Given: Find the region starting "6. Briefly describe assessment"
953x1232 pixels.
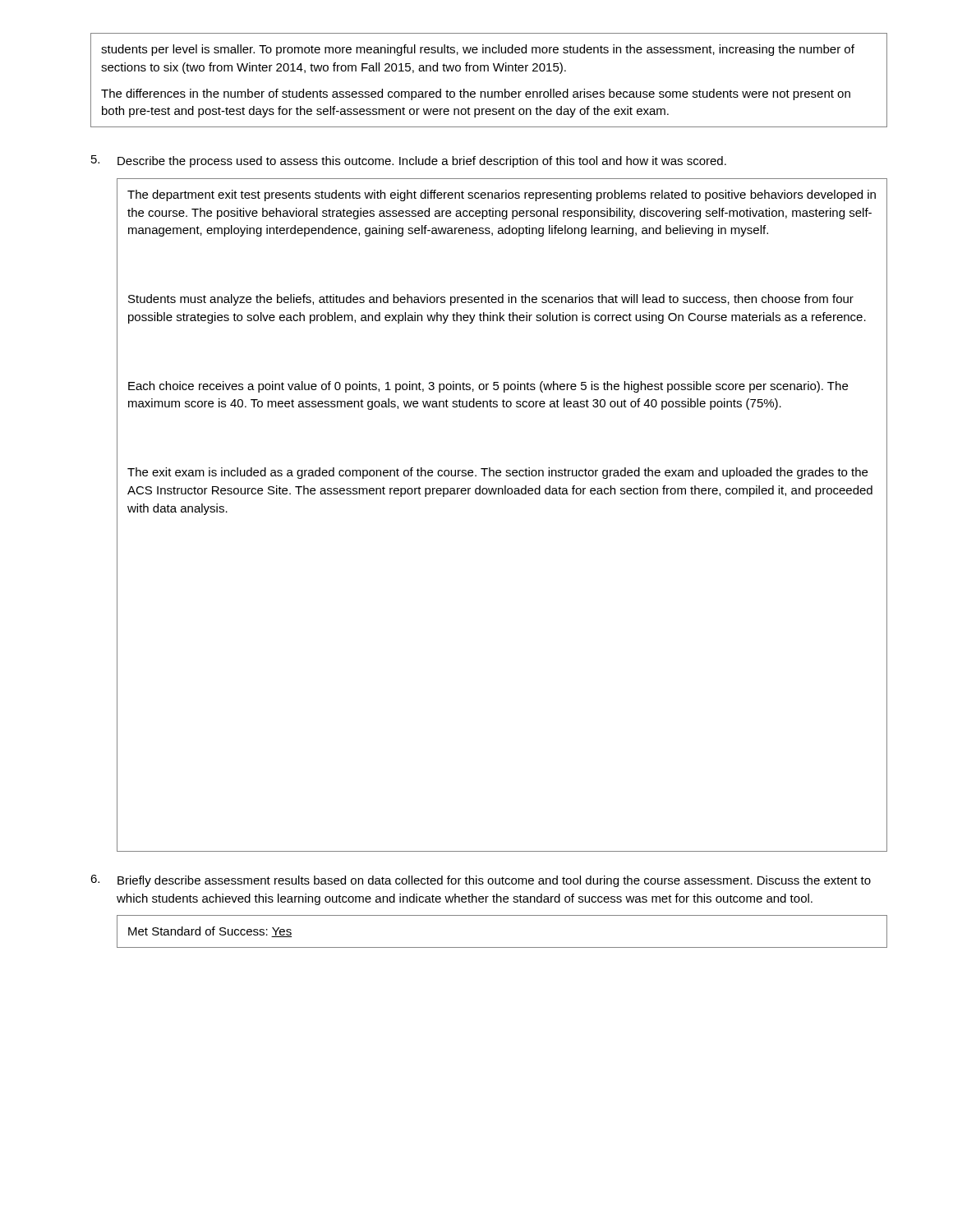Looking at the screenshot, I should coord(489,889).
